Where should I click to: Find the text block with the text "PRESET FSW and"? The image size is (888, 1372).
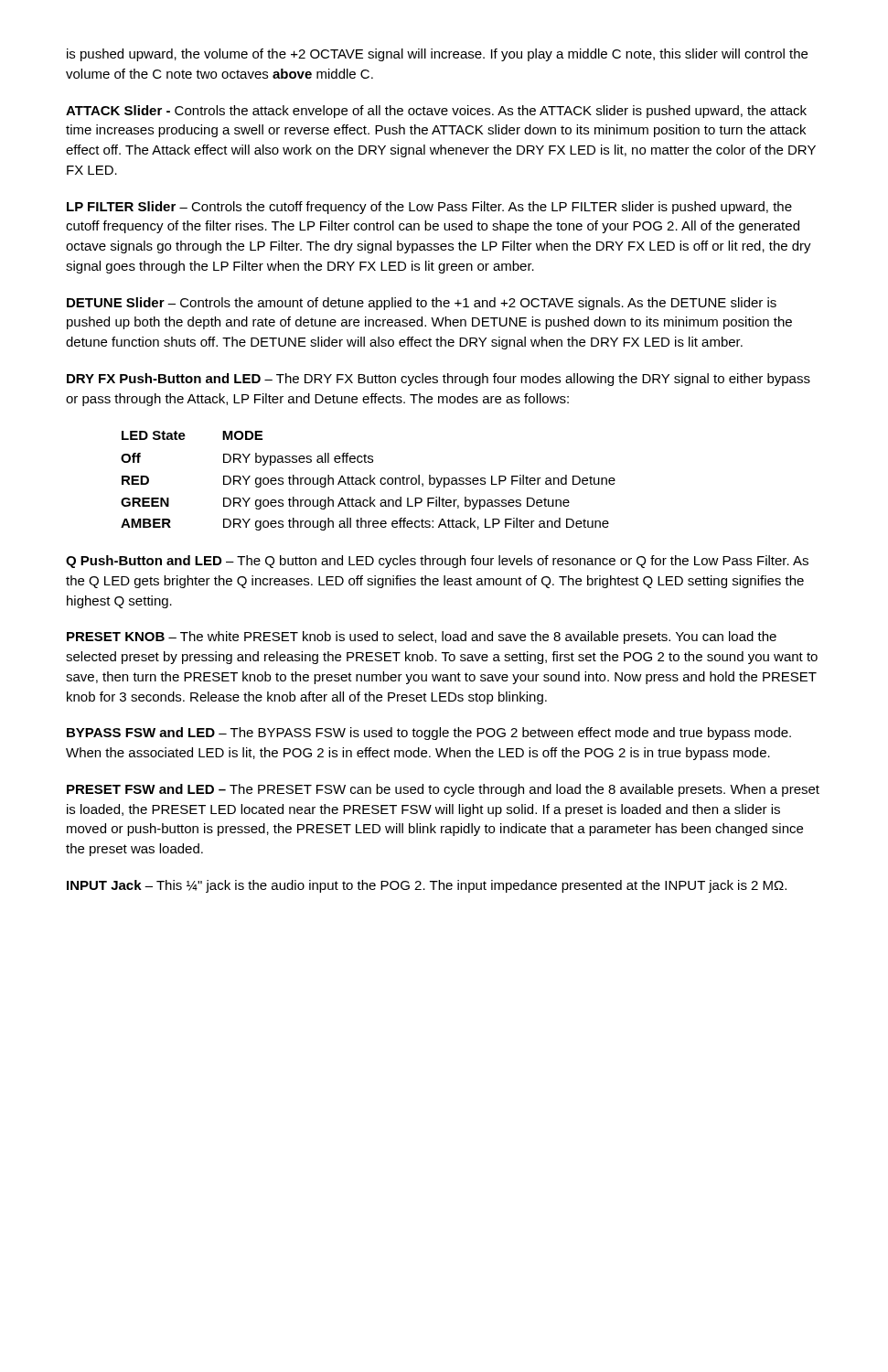click(x=443, y=819)
